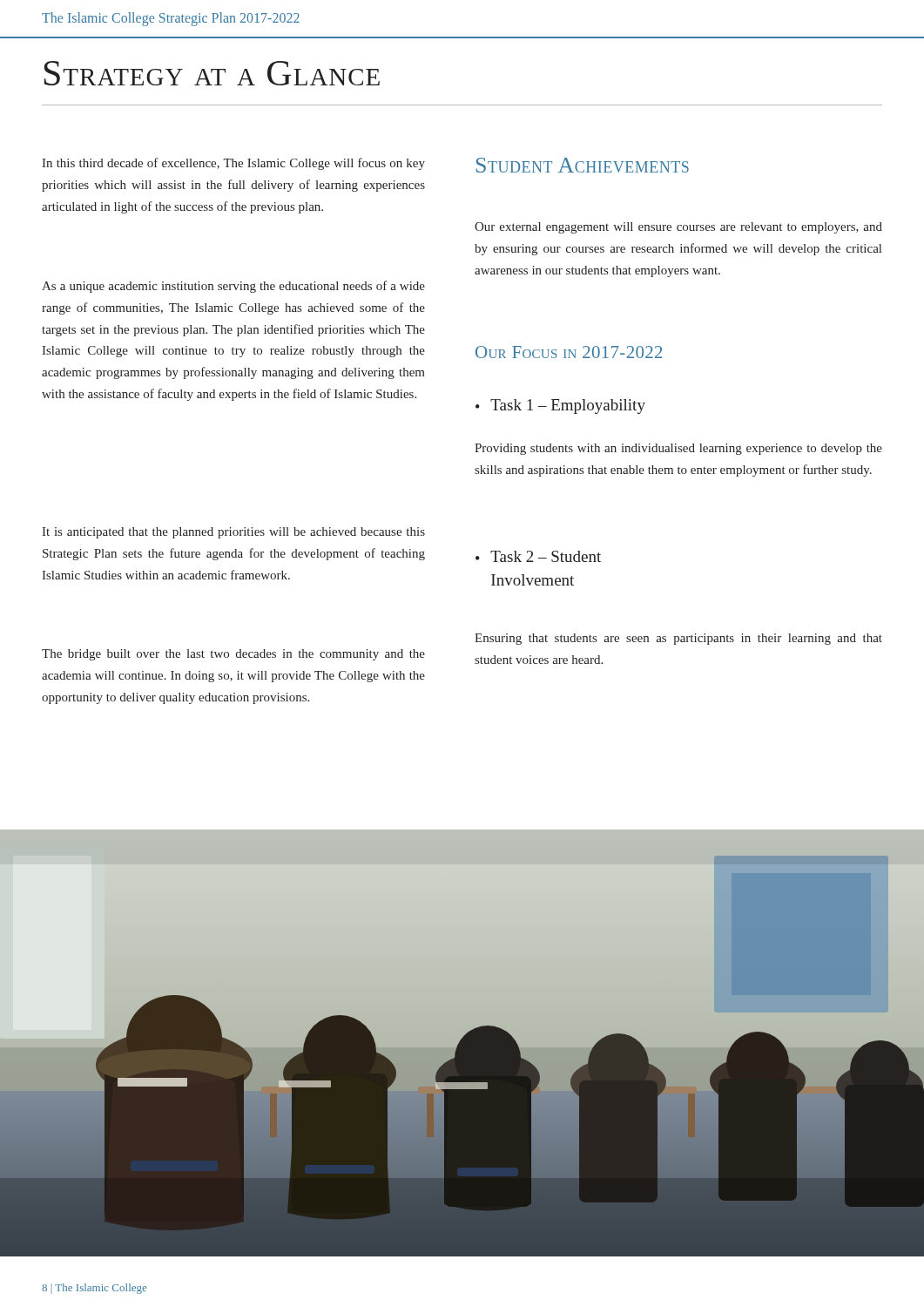
Task: Select the section header that reads "Our Focus in"
Action: point(569,352)
